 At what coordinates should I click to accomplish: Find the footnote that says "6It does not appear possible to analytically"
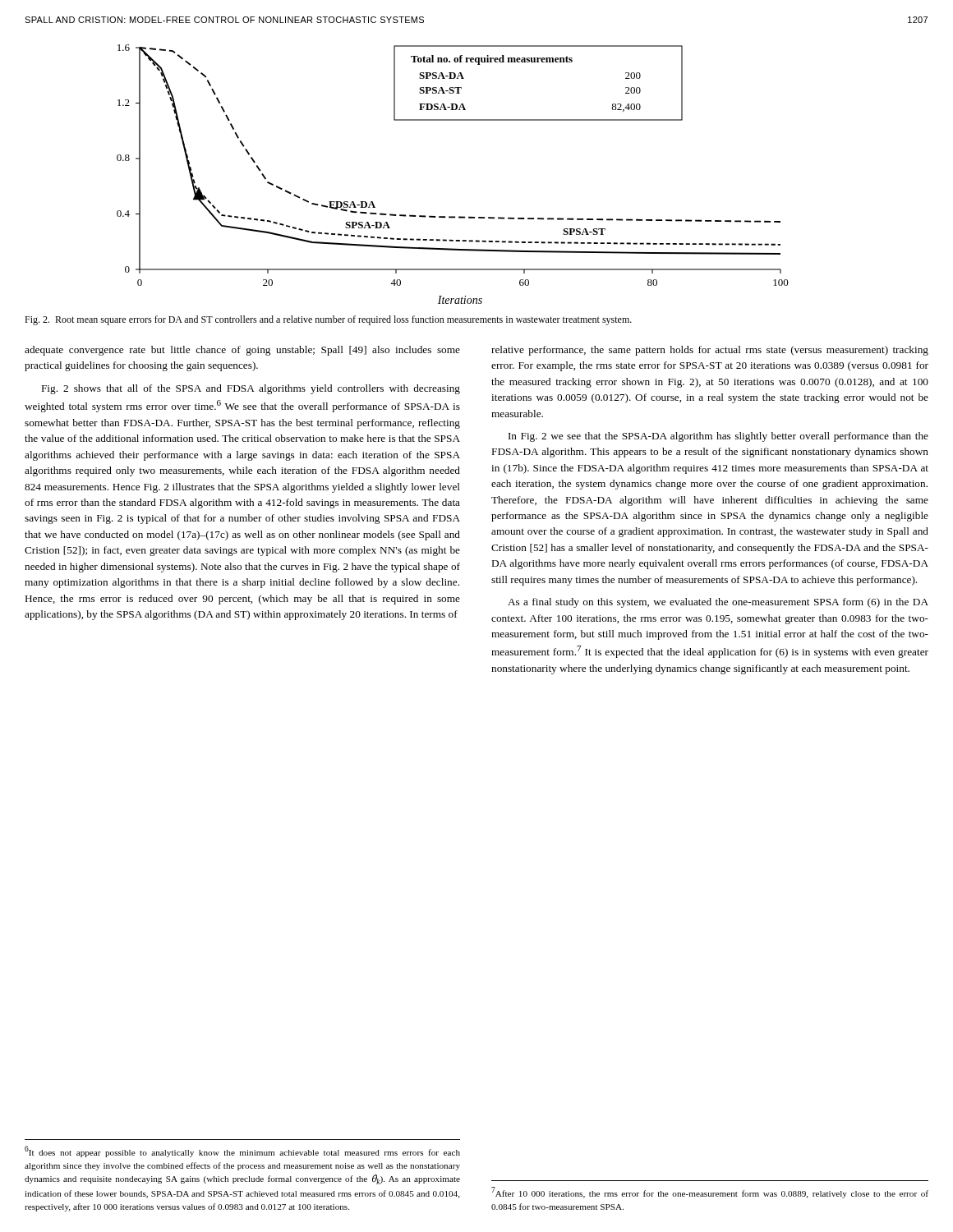pos(242,1178)
